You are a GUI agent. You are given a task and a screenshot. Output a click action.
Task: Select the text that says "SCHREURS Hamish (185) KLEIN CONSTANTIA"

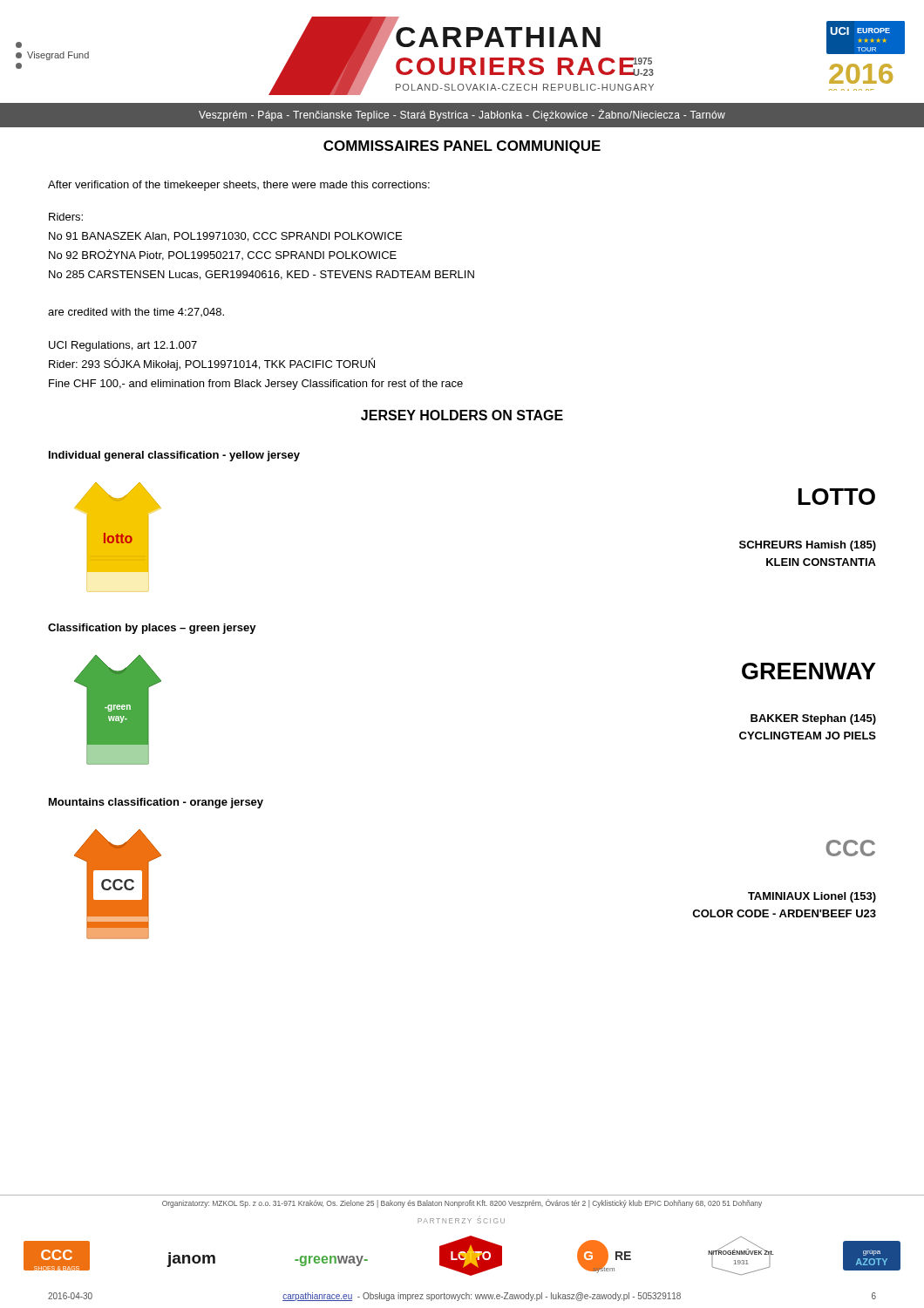pos(807,553)
